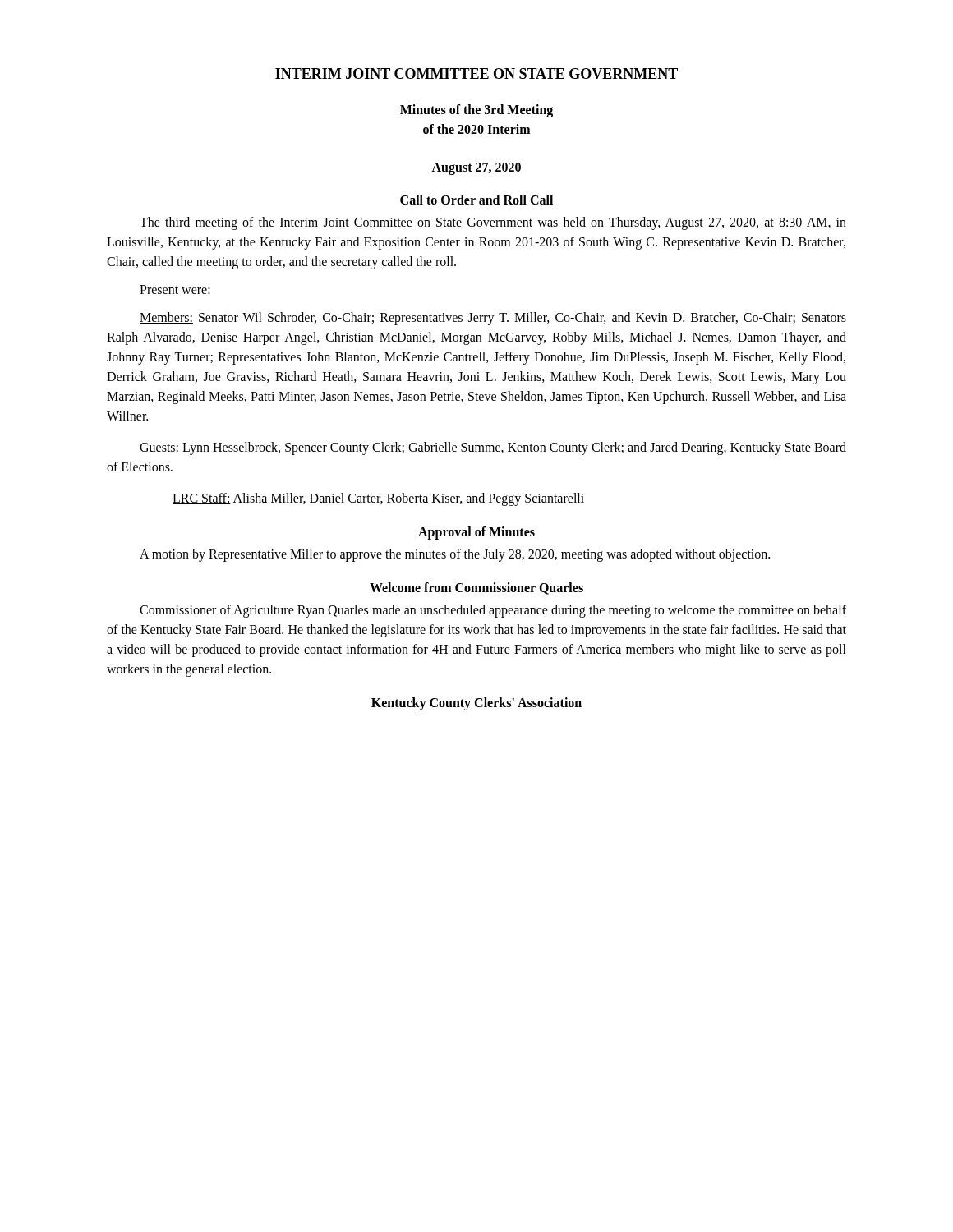Viewport: 953px width, 1232px height.
Task: Click where it says "Call to Order and Roll Call"
Action: (x=476, y=200)
